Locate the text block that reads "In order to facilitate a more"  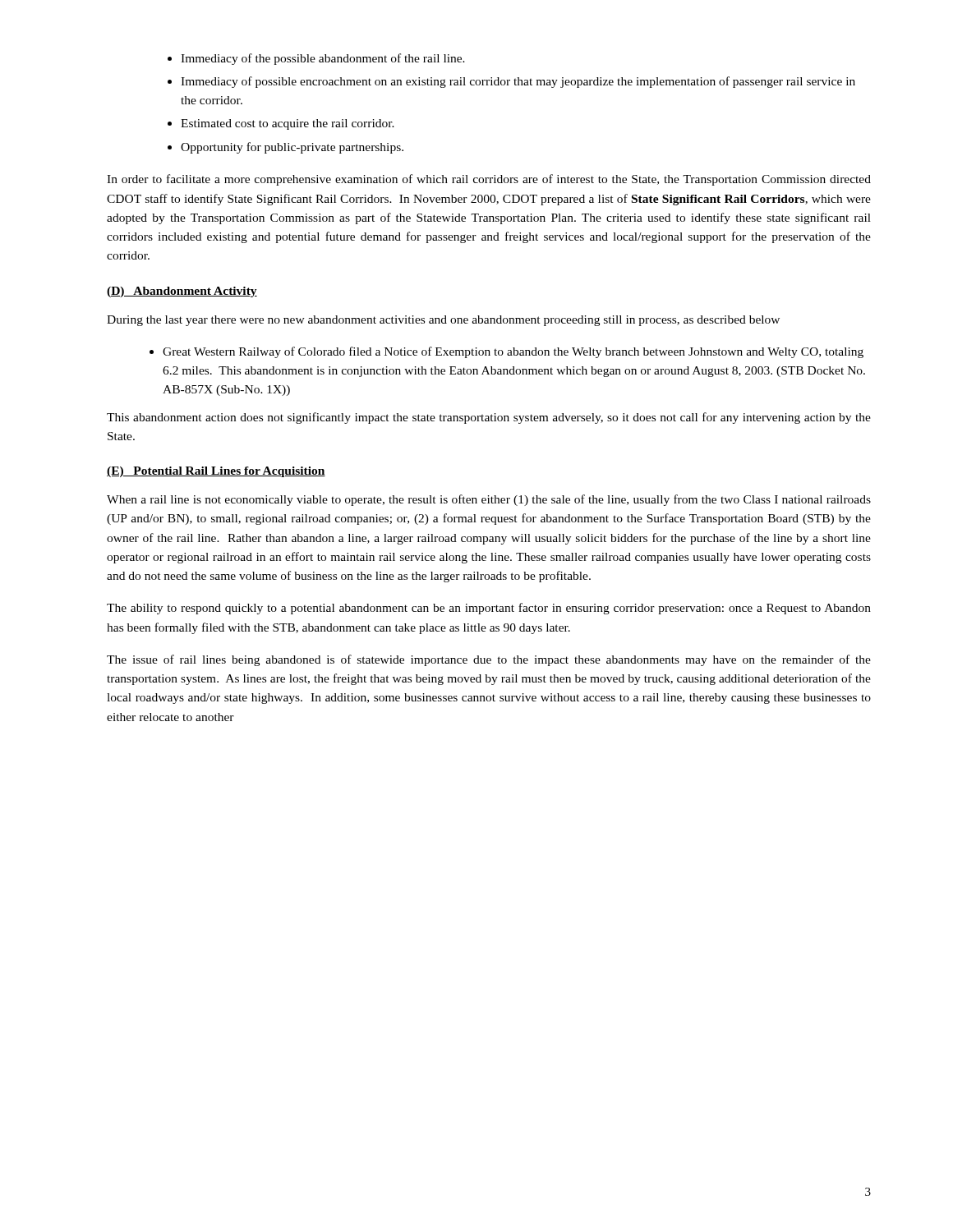(489, 217)
